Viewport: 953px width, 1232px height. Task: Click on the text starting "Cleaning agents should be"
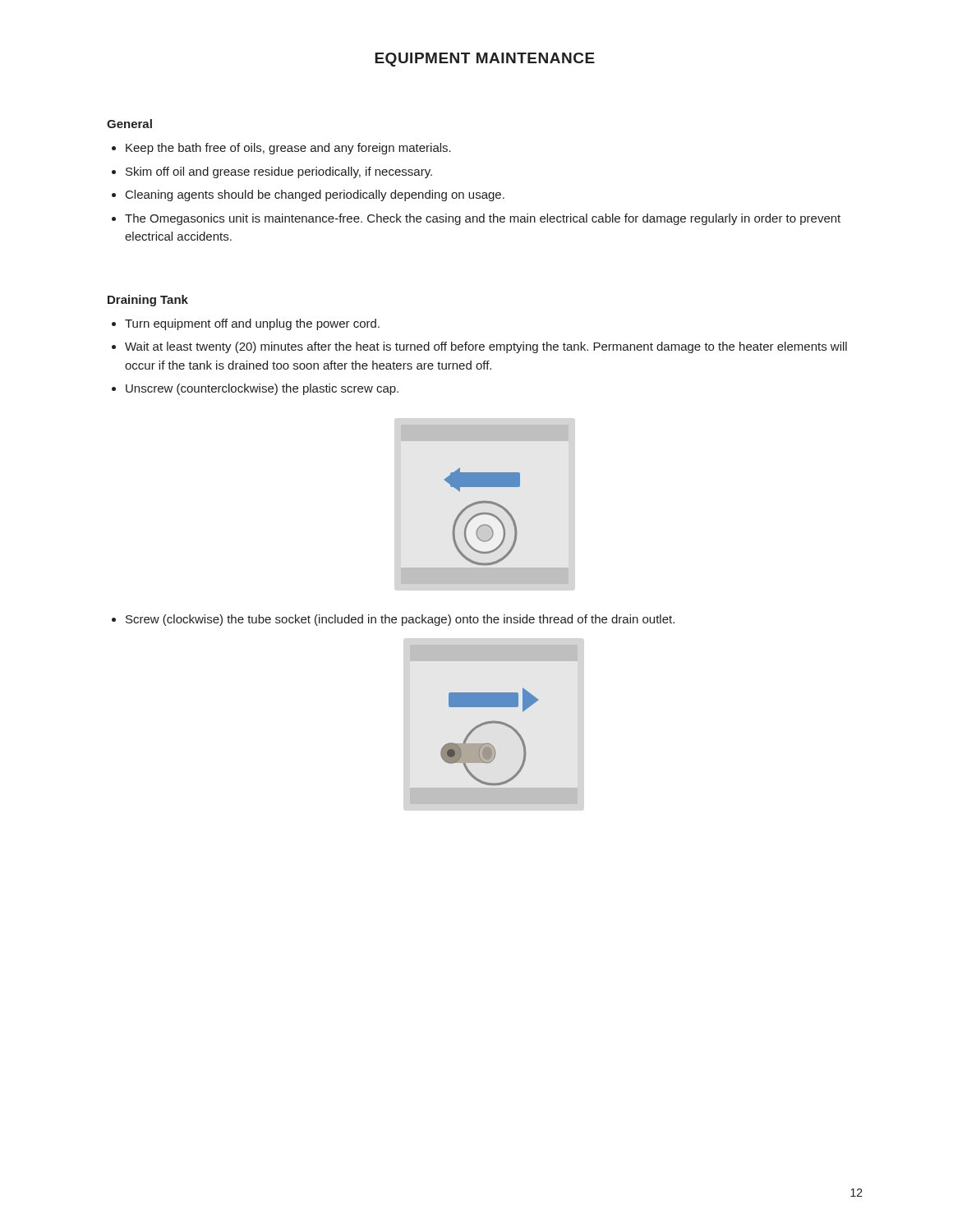click(315, 194)
